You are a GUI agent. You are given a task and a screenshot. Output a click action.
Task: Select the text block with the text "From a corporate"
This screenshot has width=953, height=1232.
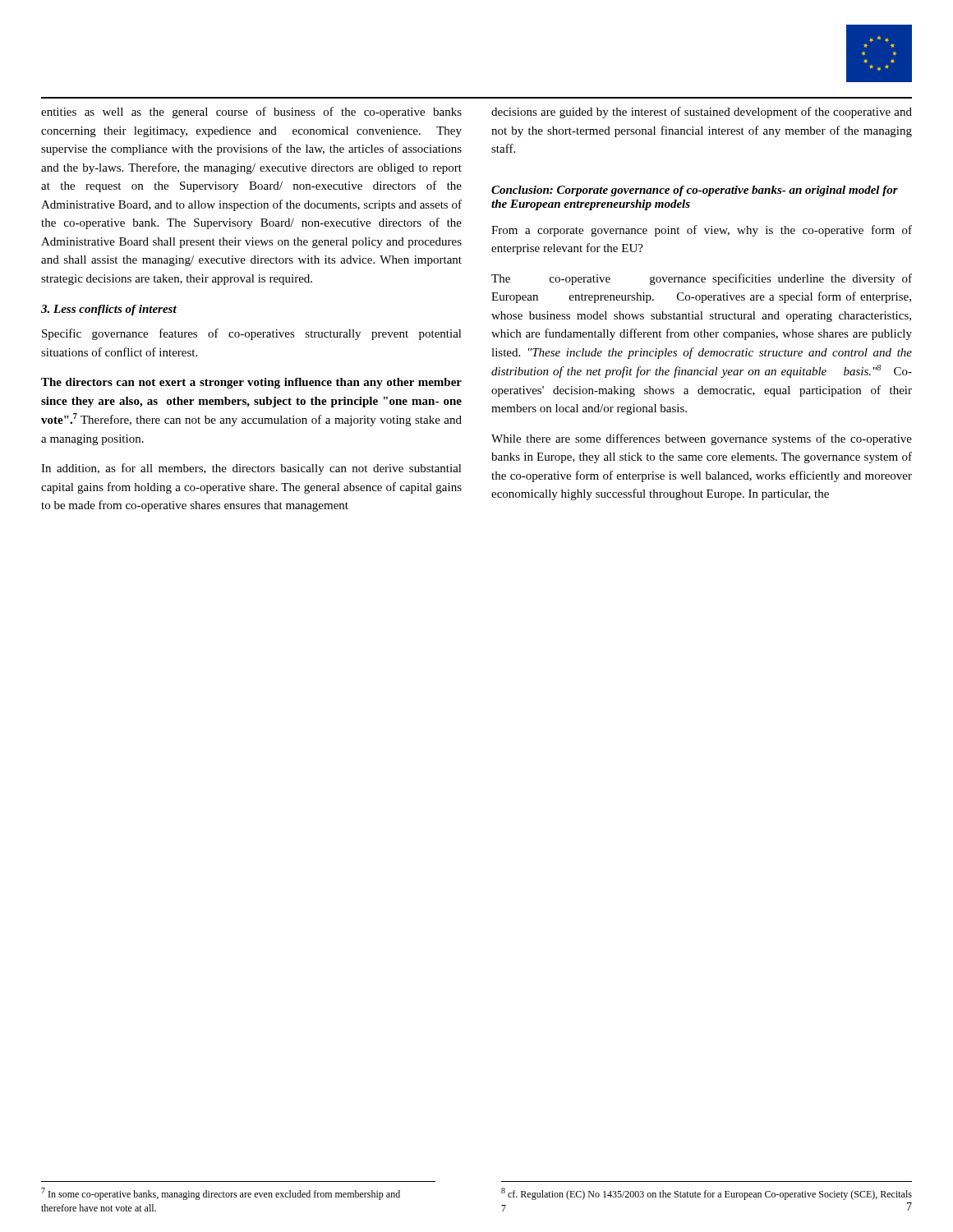click(702, 239)
